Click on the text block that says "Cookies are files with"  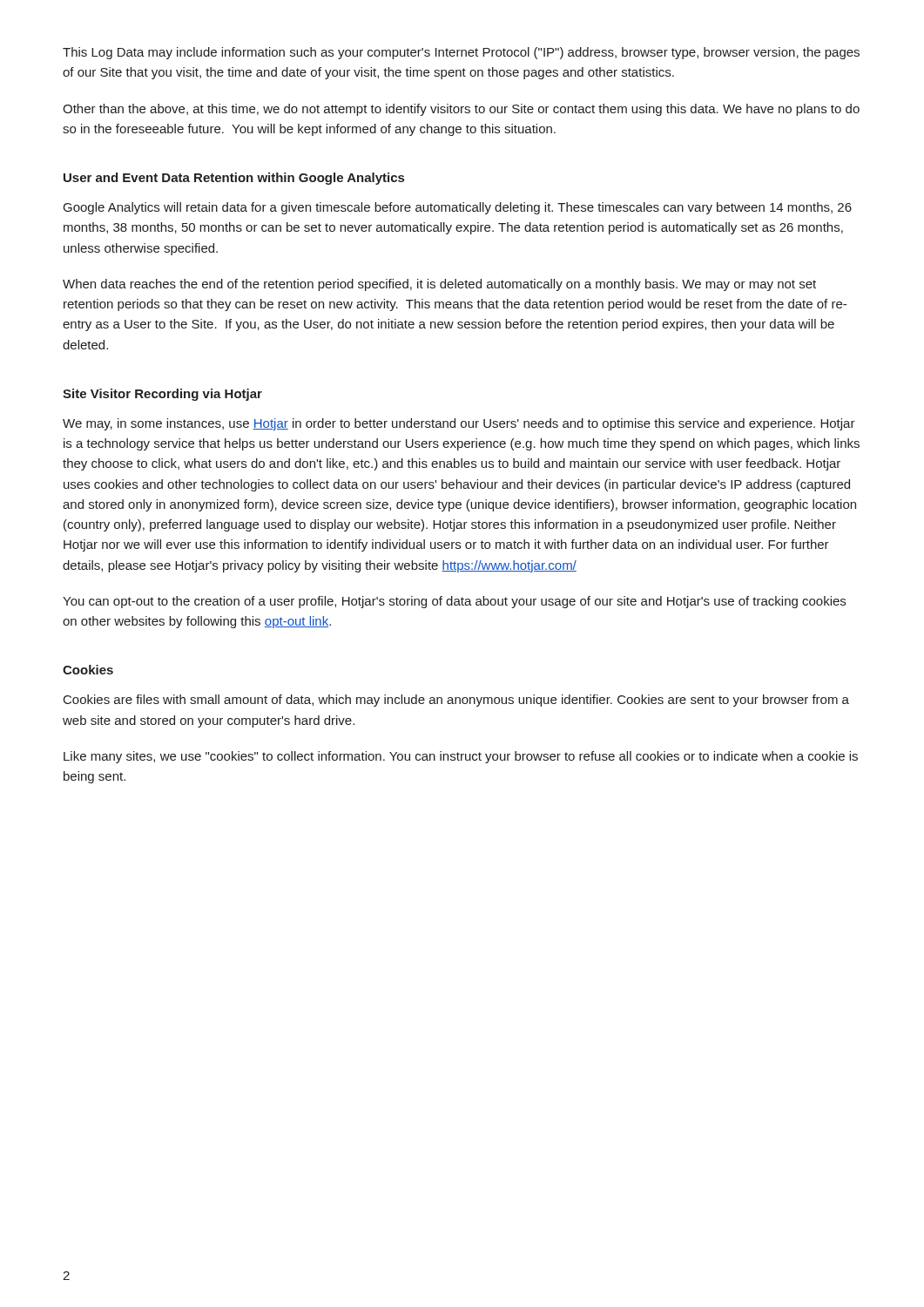(456, 710)
